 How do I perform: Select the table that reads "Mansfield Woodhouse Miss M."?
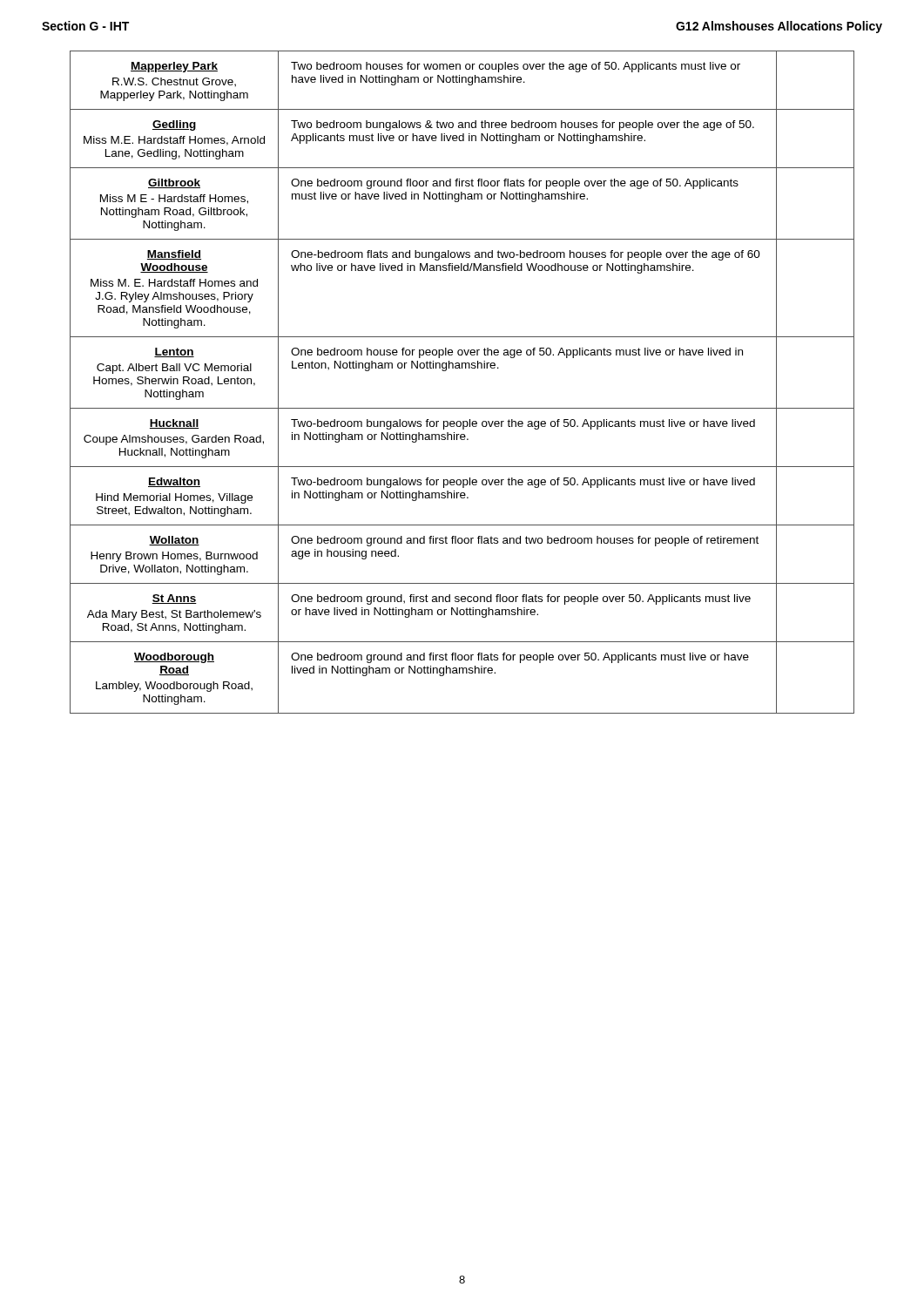click(462, 382)
